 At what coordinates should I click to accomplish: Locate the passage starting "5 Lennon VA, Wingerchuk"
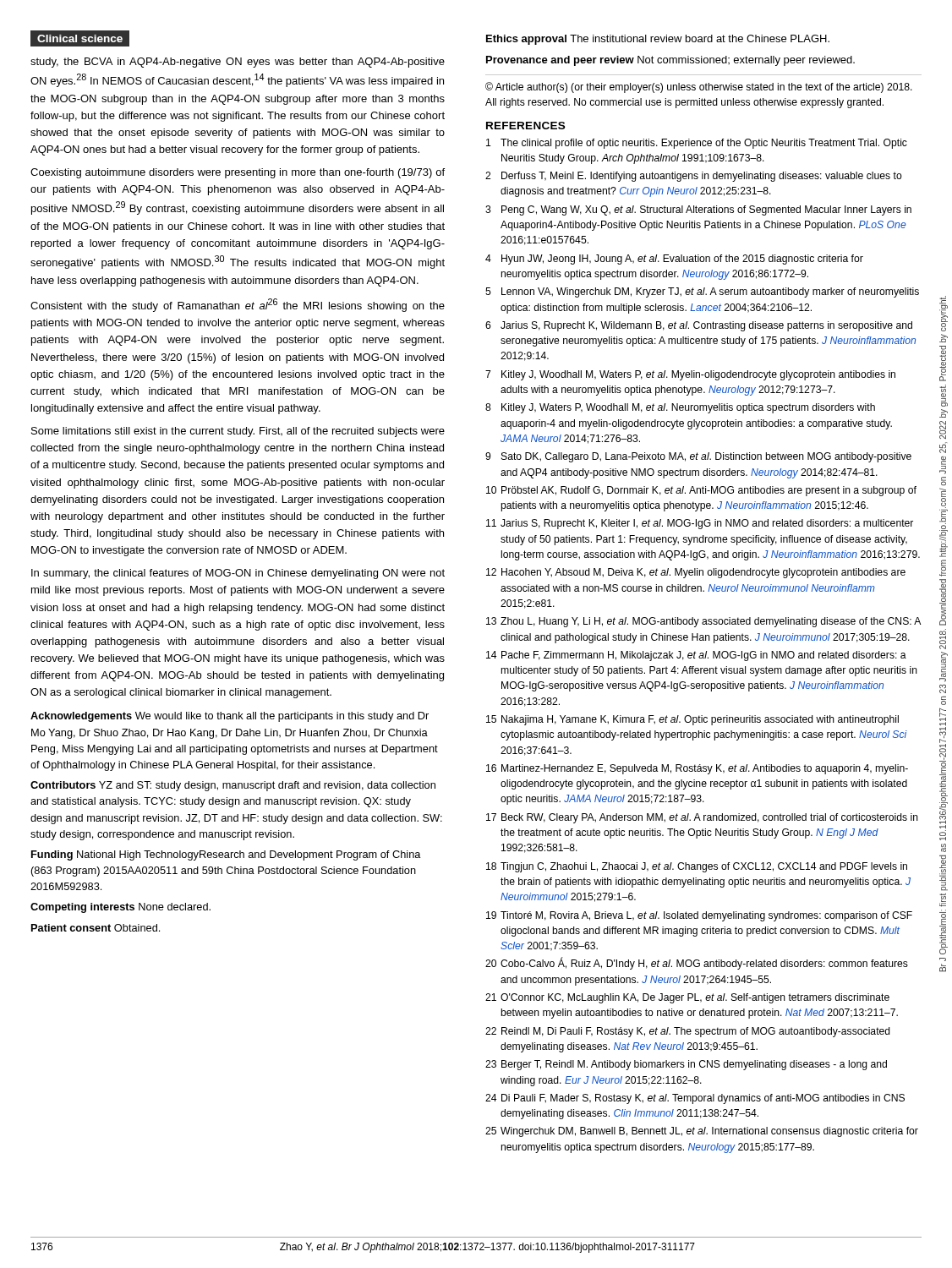coord(703,300)
